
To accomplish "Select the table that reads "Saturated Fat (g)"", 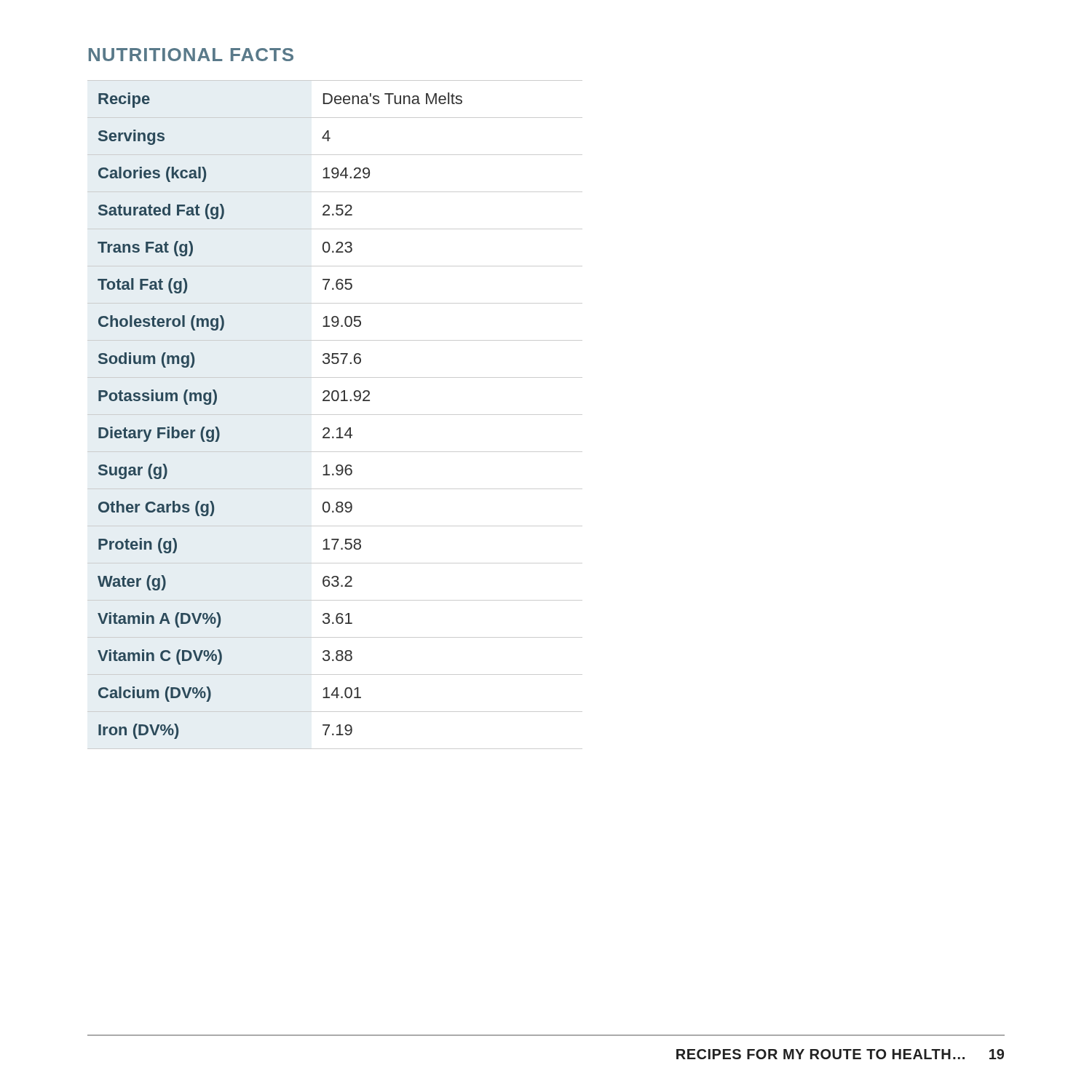I will tap(335, 415).
